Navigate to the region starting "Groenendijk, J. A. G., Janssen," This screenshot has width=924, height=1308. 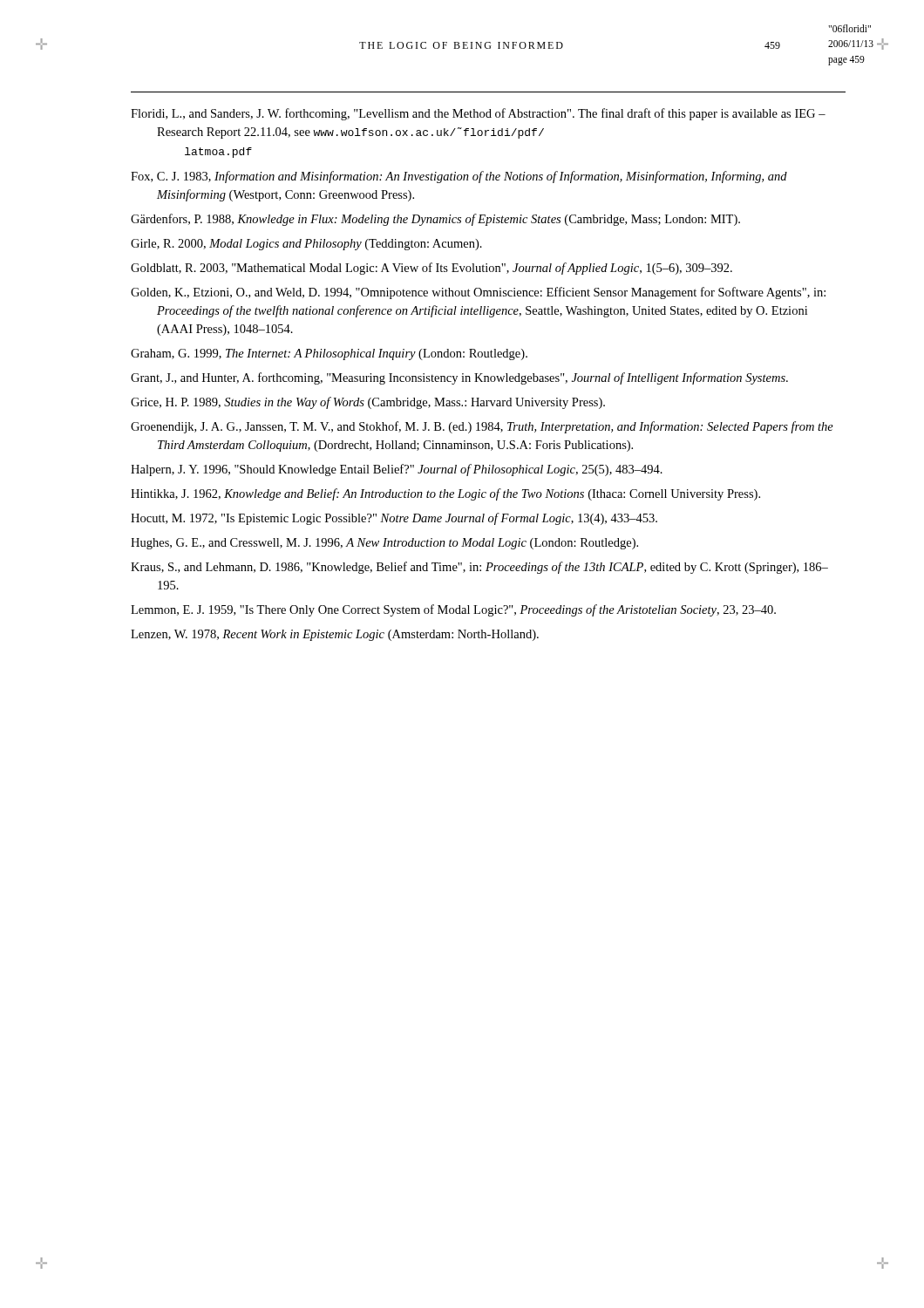482,435
